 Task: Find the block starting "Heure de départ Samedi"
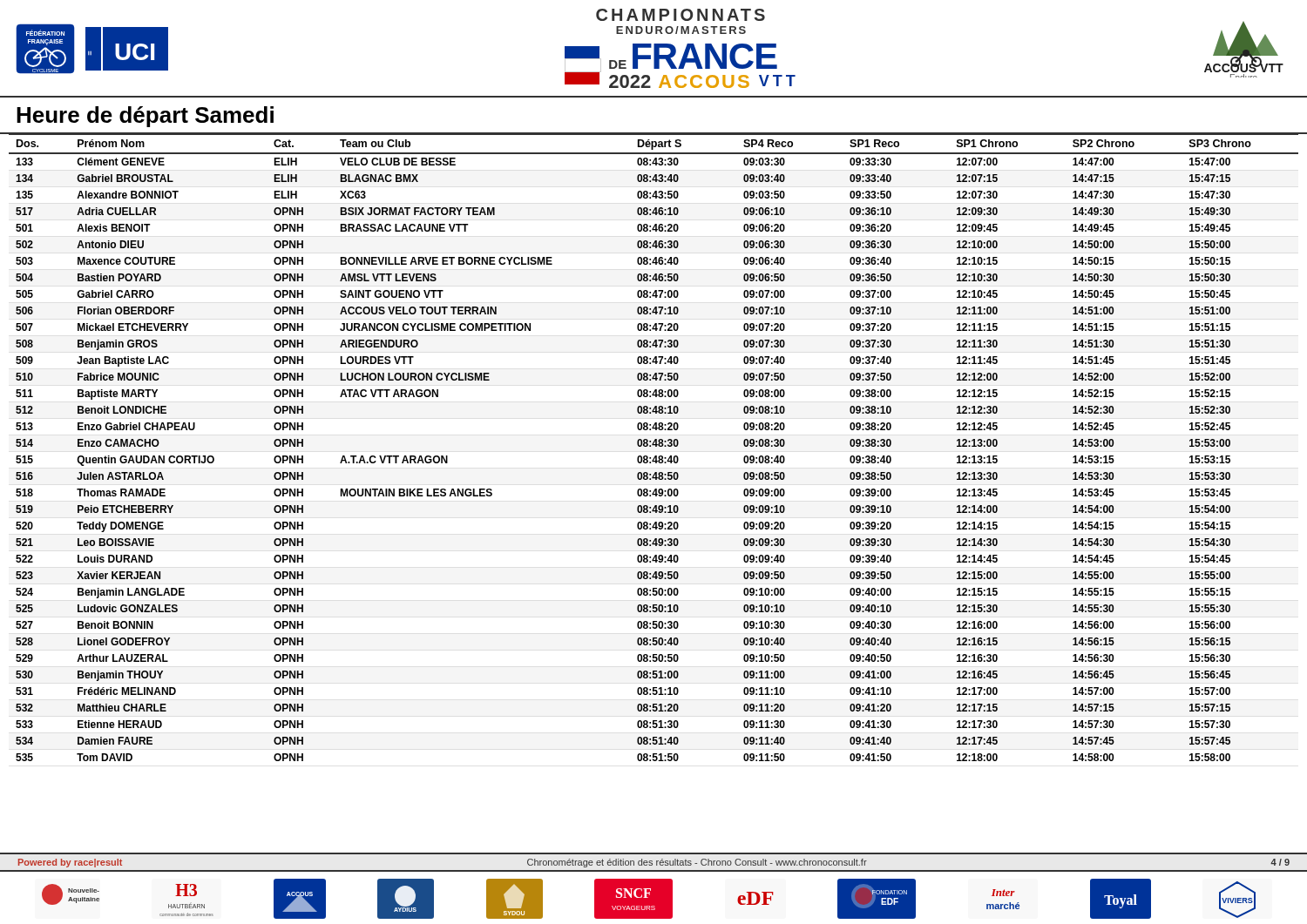(145, 115)
